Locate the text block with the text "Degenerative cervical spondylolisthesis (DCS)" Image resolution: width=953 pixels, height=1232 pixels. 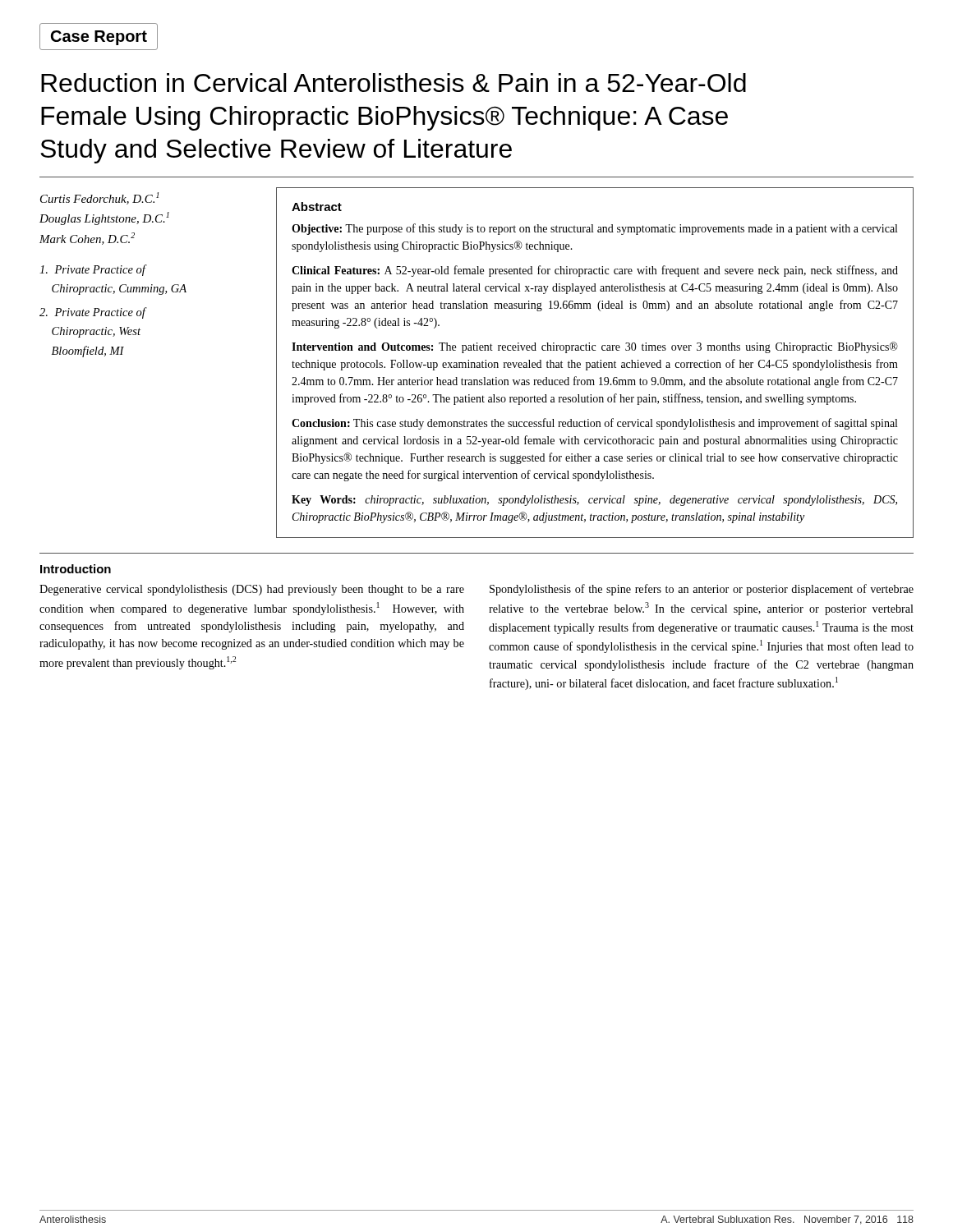click(x=252, y=626)
